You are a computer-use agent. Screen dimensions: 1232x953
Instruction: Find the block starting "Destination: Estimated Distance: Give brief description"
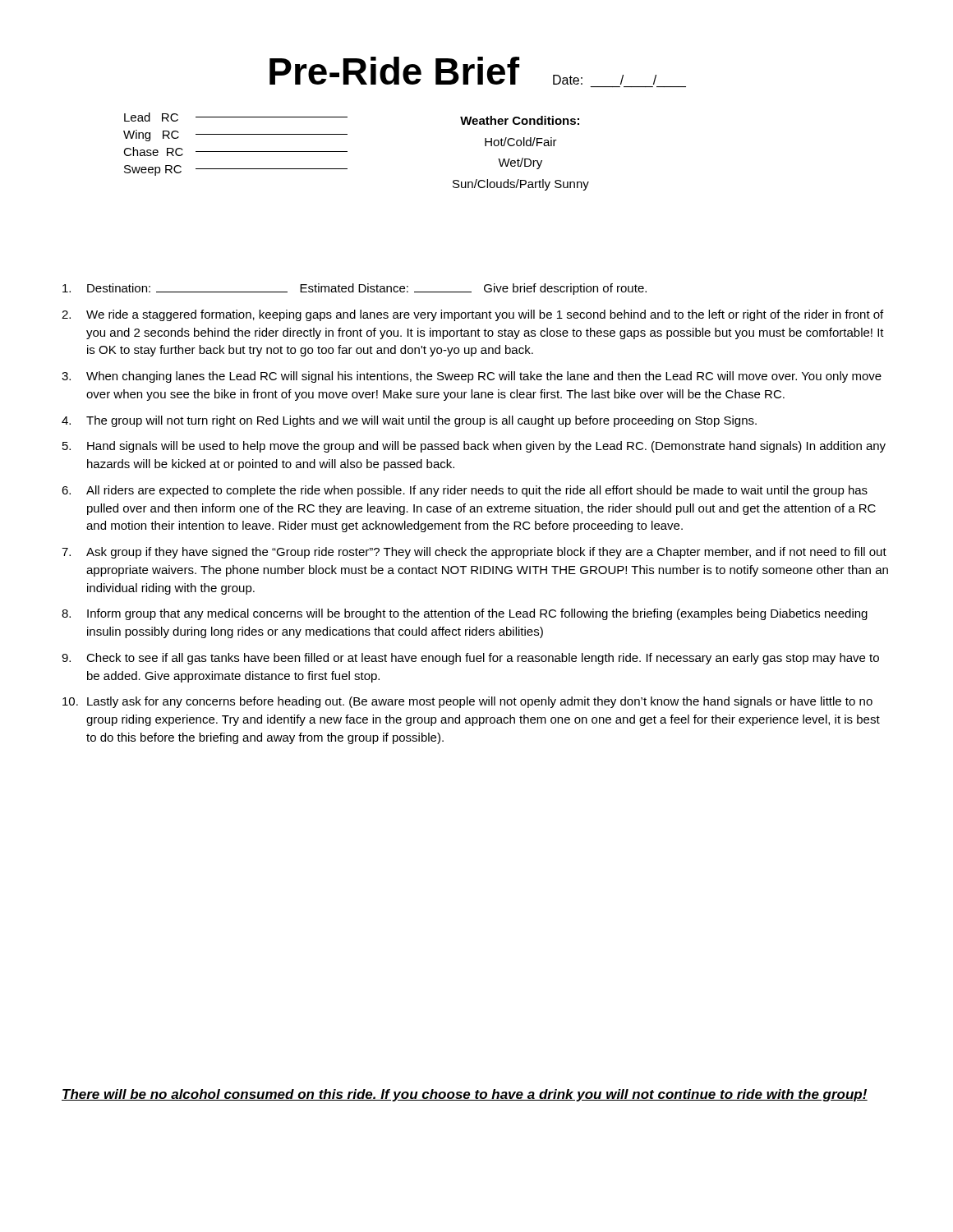476,288
